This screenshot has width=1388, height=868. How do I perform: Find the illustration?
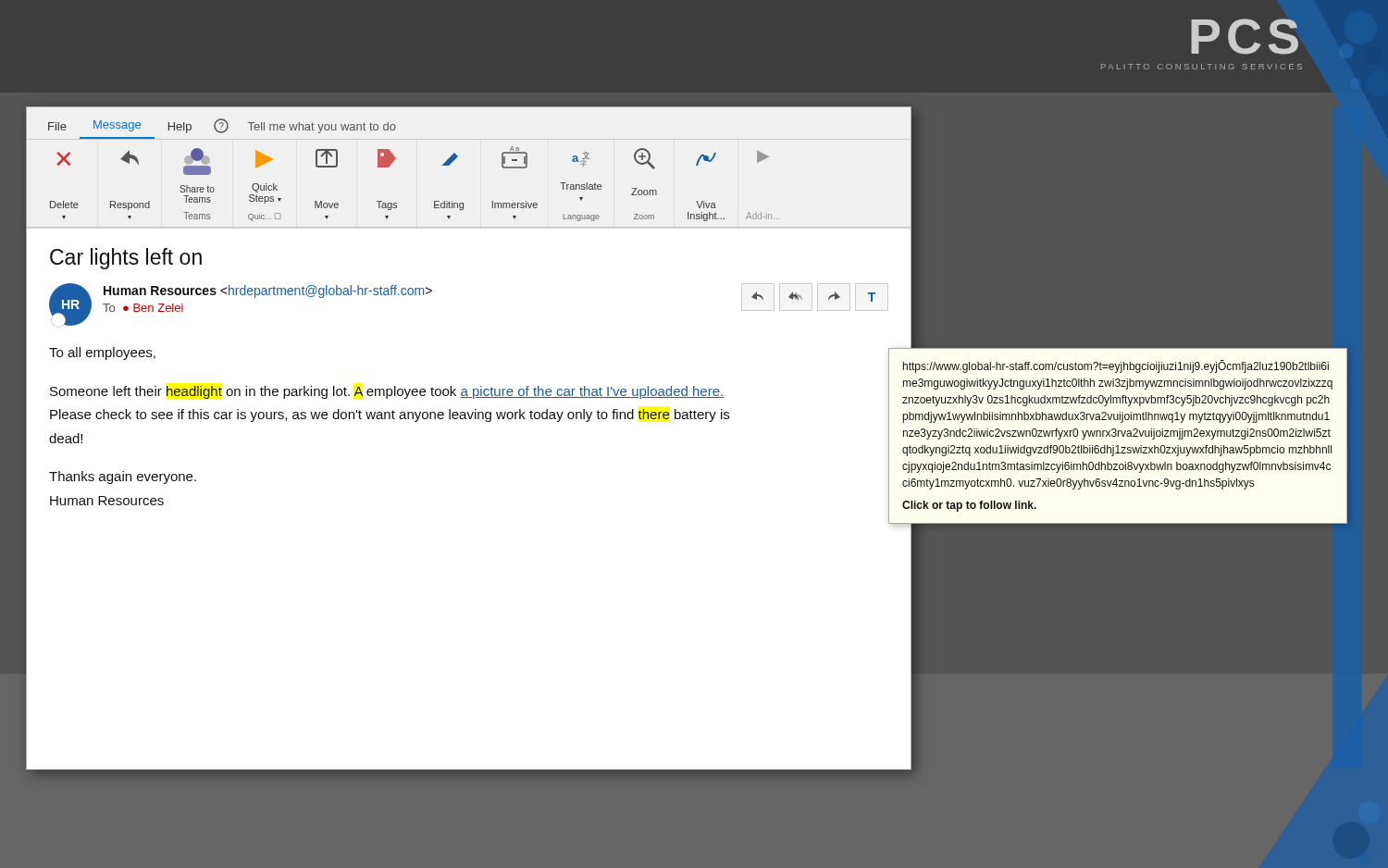click(1295, 93)
